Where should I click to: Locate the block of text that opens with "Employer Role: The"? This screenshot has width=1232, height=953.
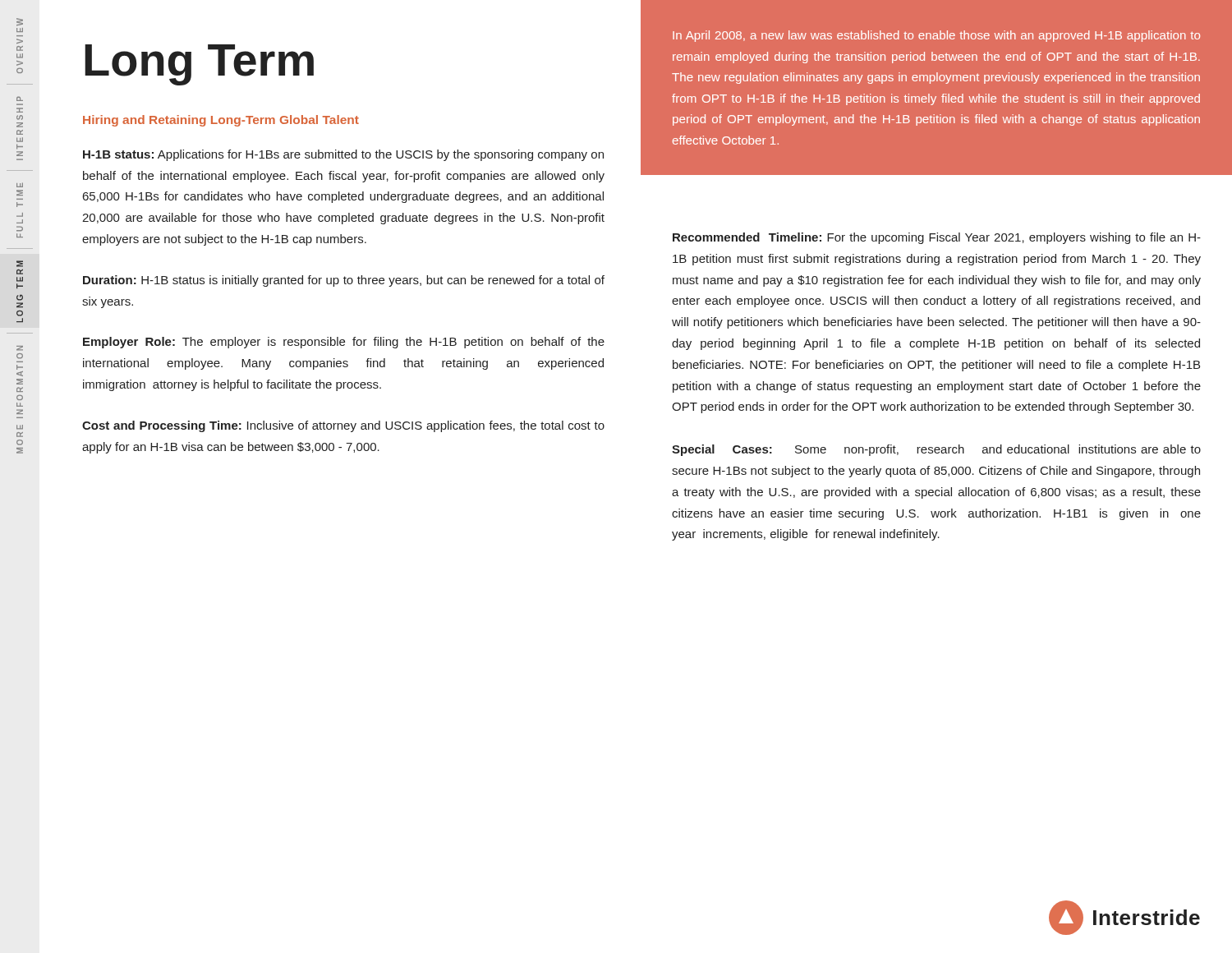click(343, 363)
